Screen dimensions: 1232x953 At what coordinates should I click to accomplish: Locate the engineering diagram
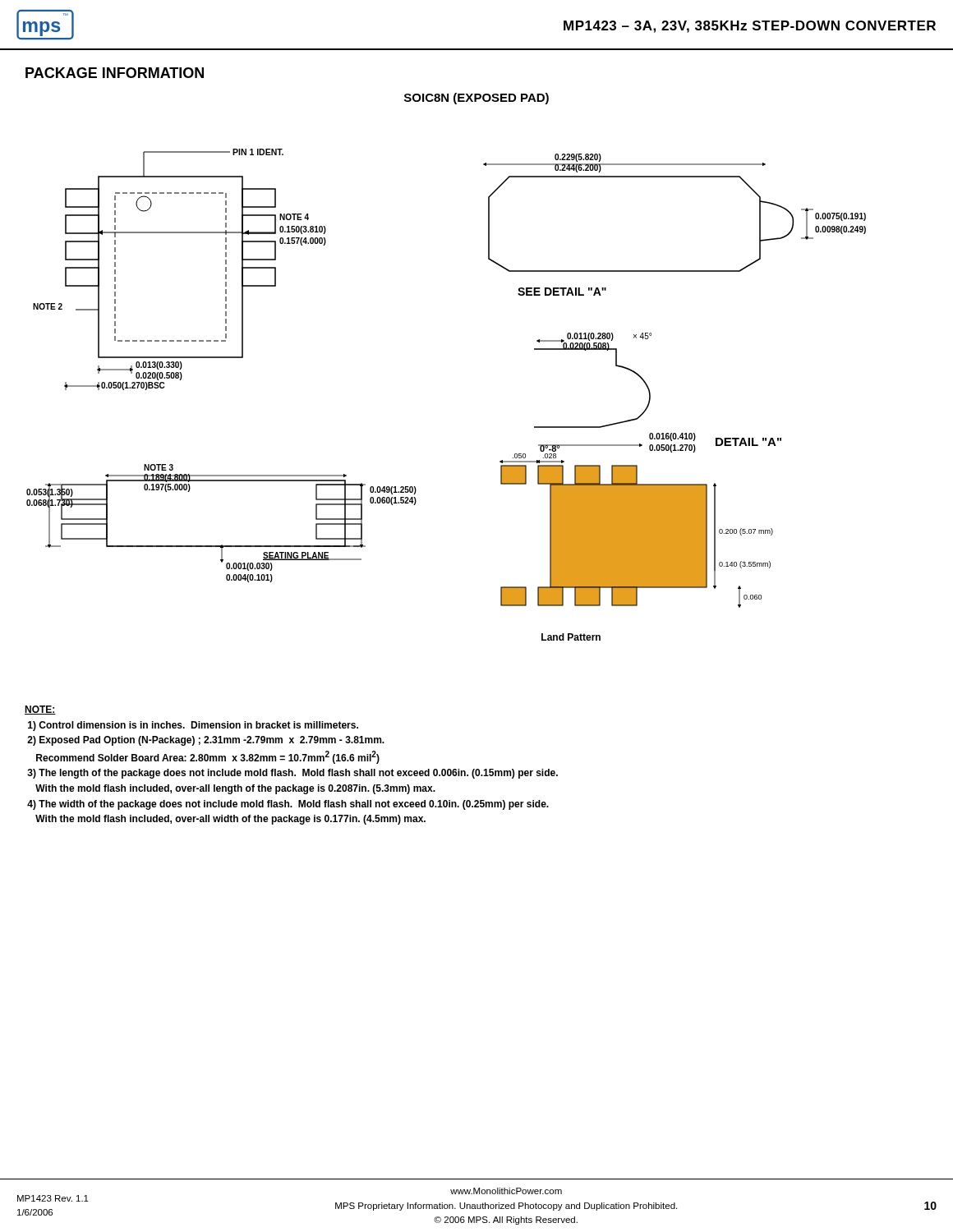(476, 392)
